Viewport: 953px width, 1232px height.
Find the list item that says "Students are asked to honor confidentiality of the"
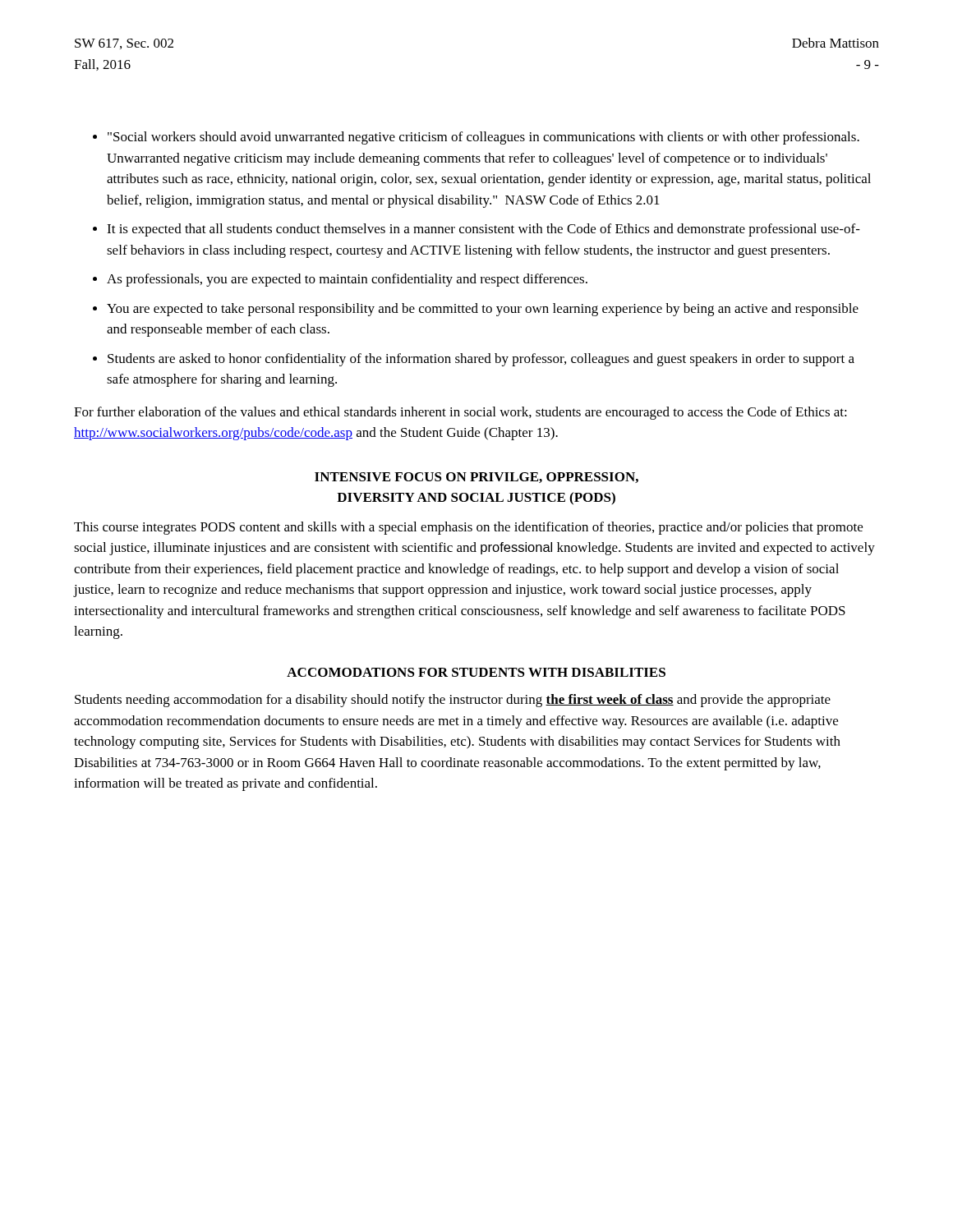(x=493, y=369)
